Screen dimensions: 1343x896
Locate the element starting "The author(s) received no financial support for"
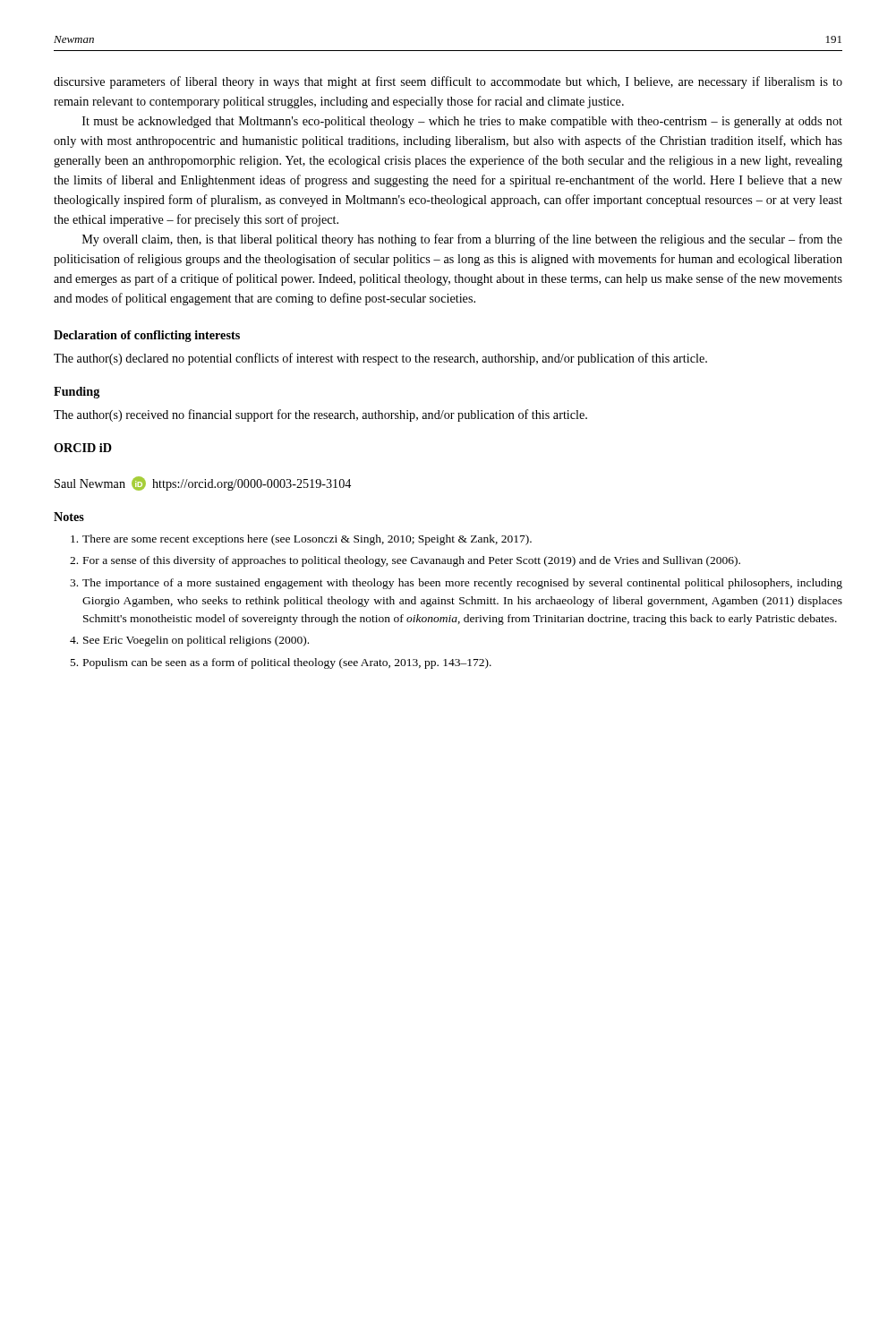pyautogui.click(x=321, y=415)
